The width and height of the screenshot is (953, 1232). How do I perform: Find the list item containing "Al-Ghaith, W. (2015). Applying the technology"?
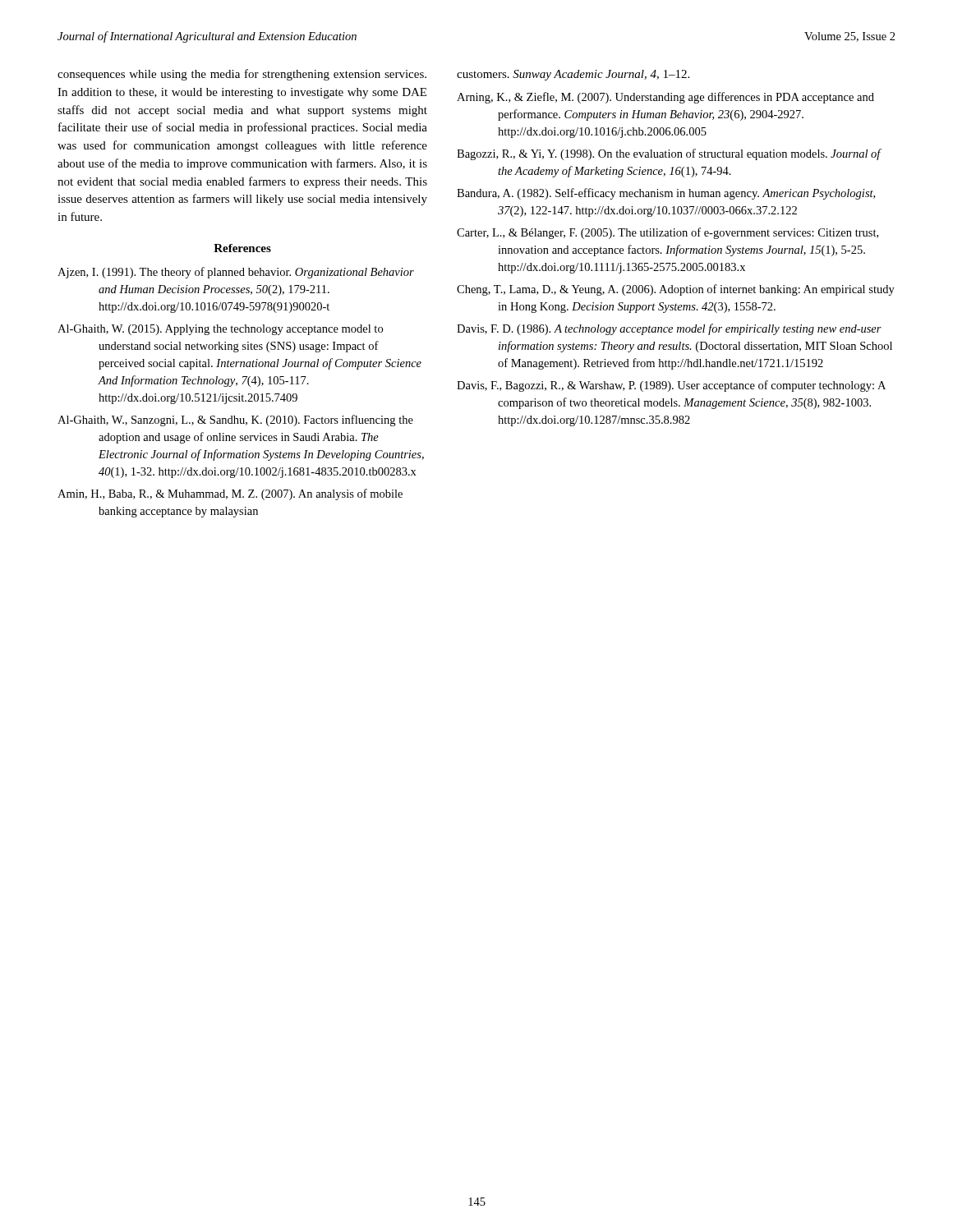point(239,363)
